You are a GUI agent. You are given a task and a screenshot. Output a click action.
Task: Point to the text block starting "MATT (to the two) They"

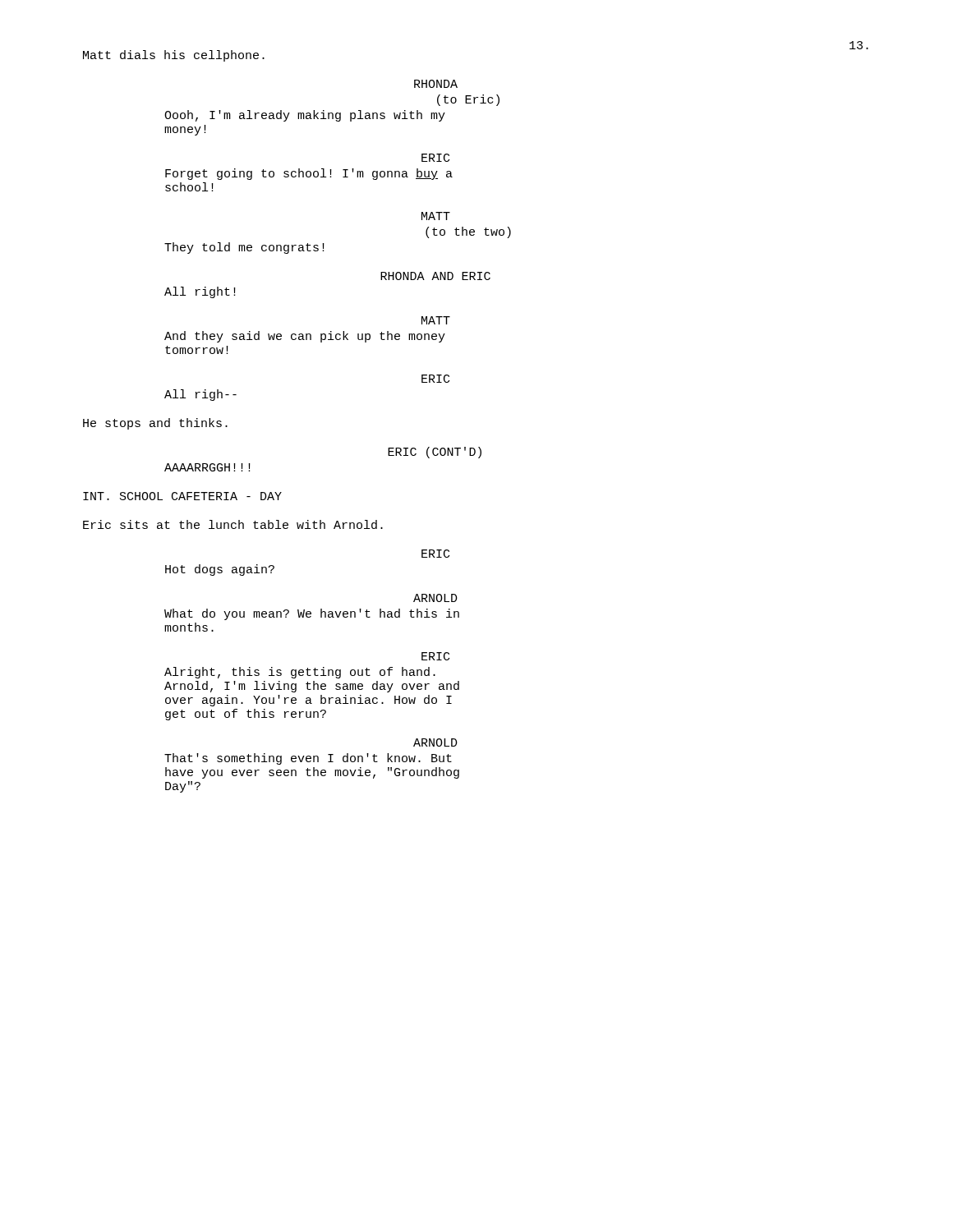(435, 233)
